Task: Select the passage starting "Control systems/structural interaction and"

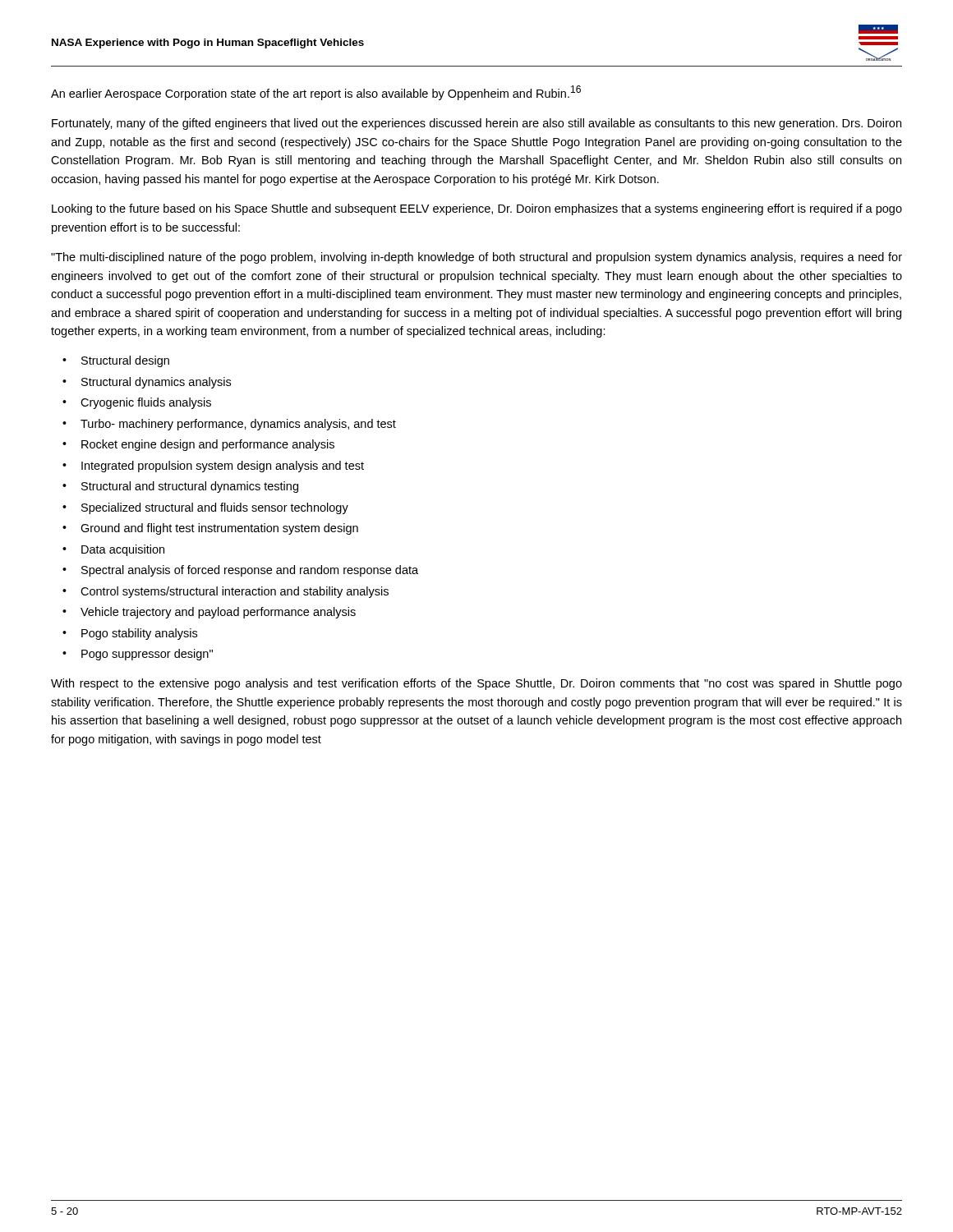Action: click(x=235, y=591)
